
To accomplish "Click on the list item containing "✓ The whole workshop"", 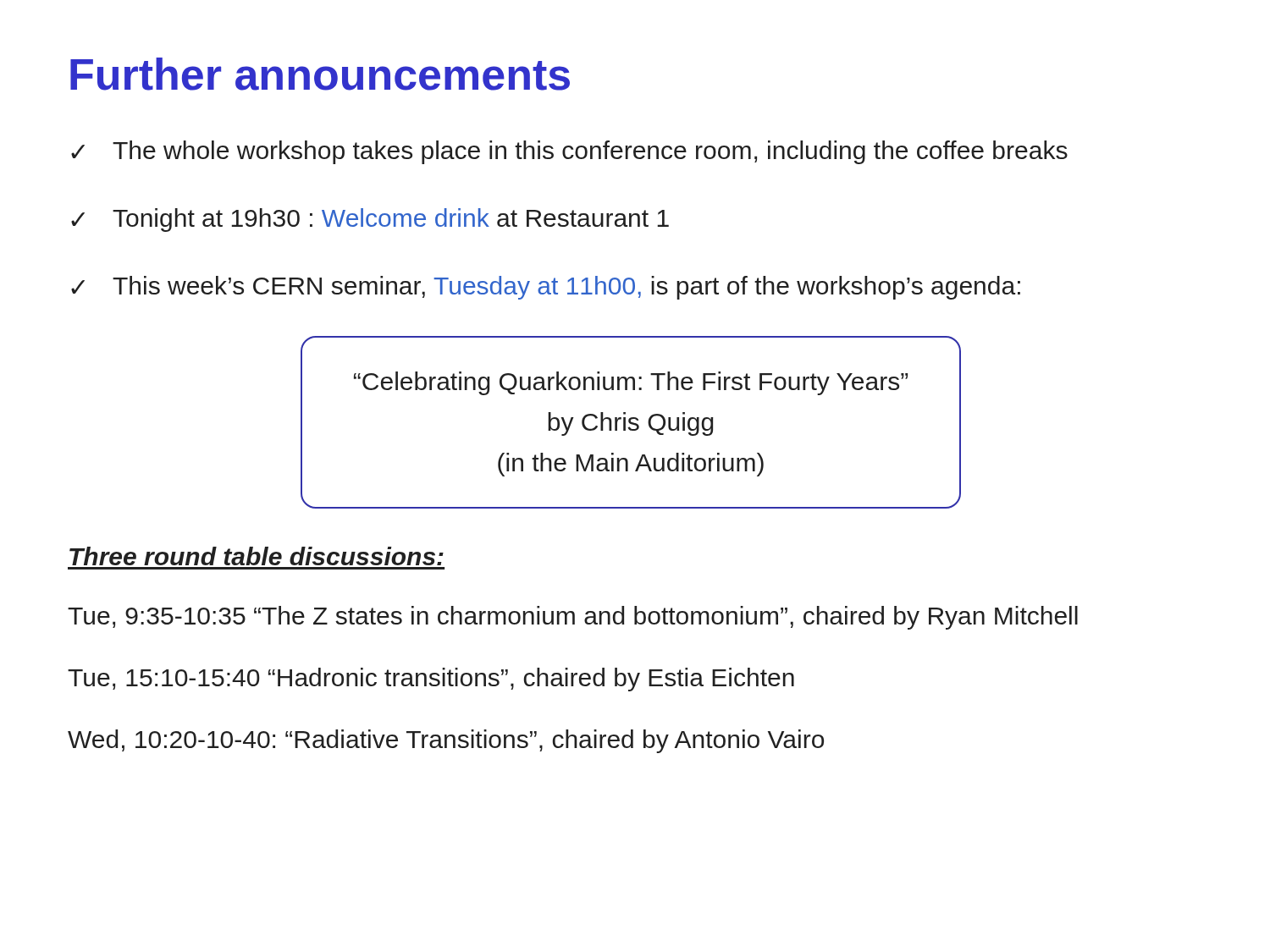I will [x=568, y=152].
